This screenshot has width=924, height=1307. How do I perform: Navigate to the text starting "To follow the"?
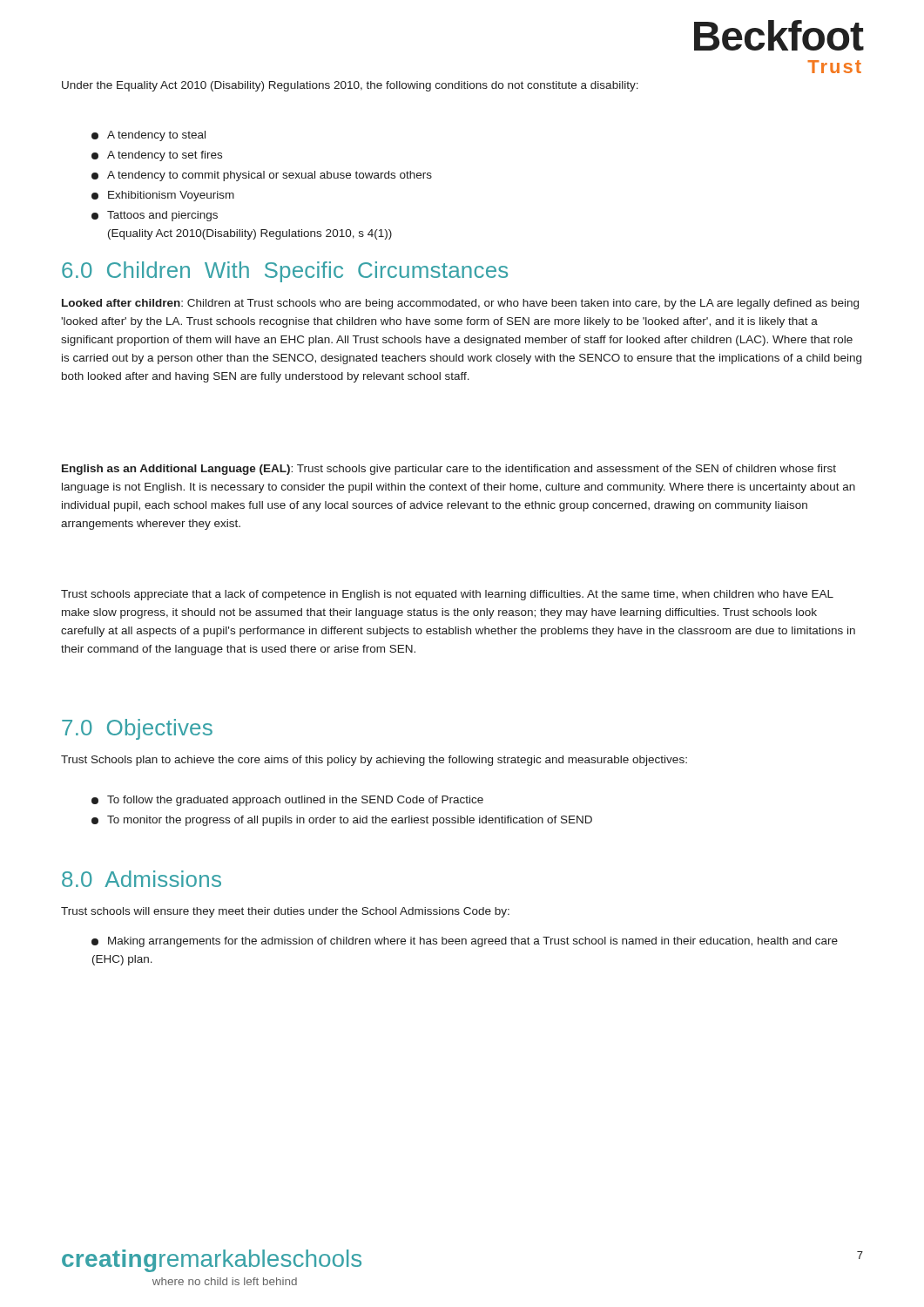pos(288,799)
